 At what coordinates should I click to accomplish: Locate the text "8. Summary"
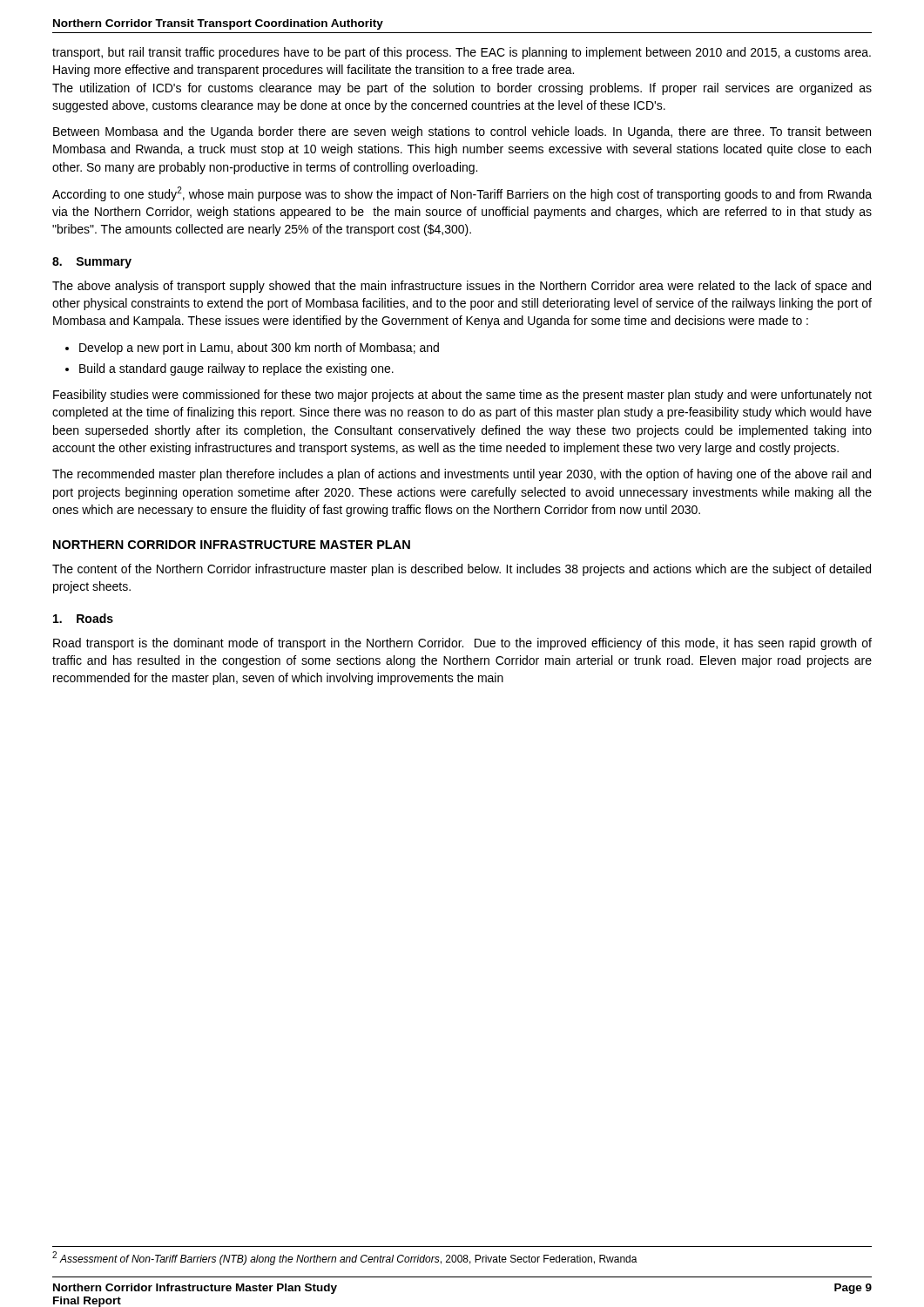coord(92,261)
